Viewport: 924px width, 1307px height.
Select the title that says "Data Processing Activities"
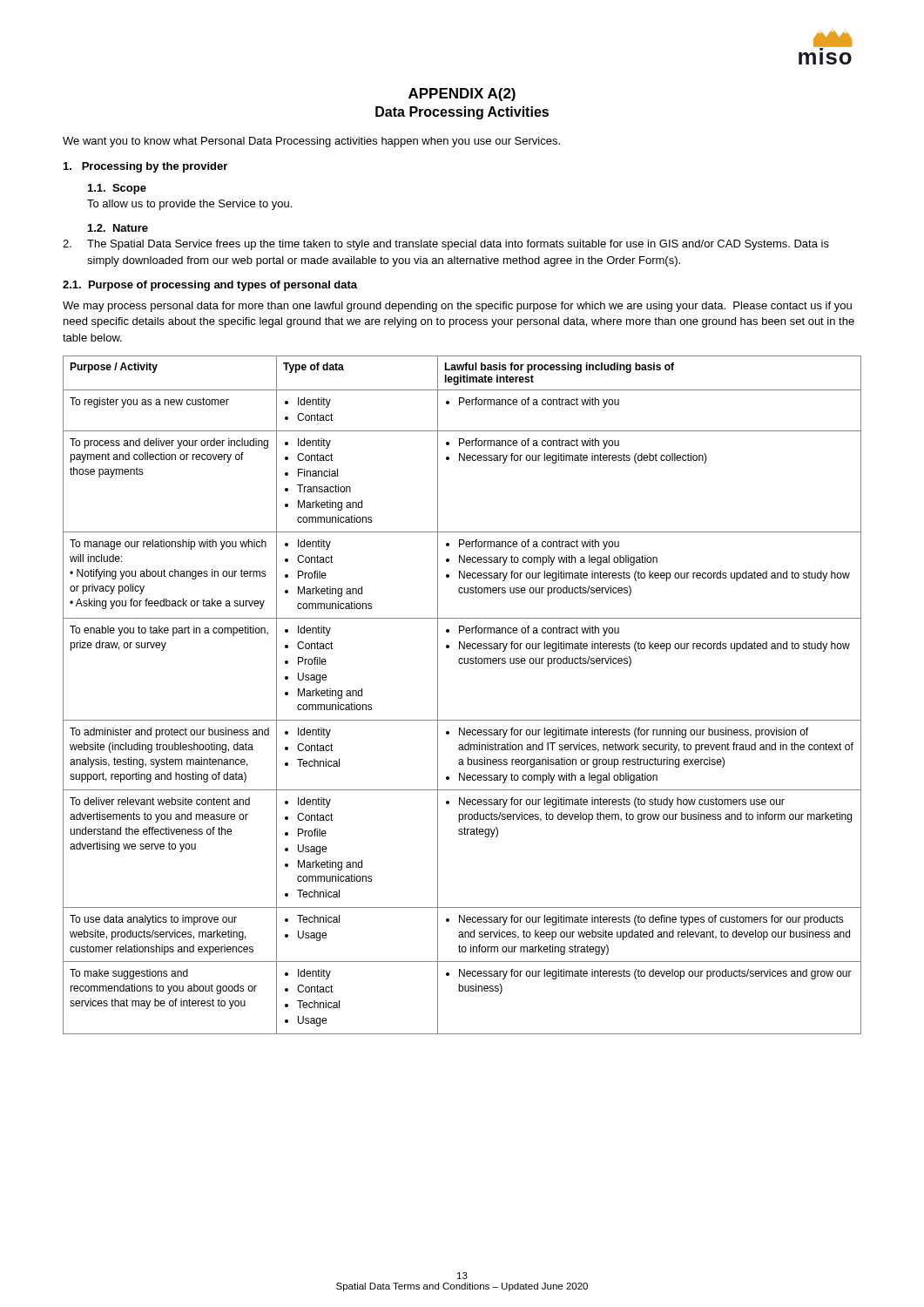tap(462, 112)
